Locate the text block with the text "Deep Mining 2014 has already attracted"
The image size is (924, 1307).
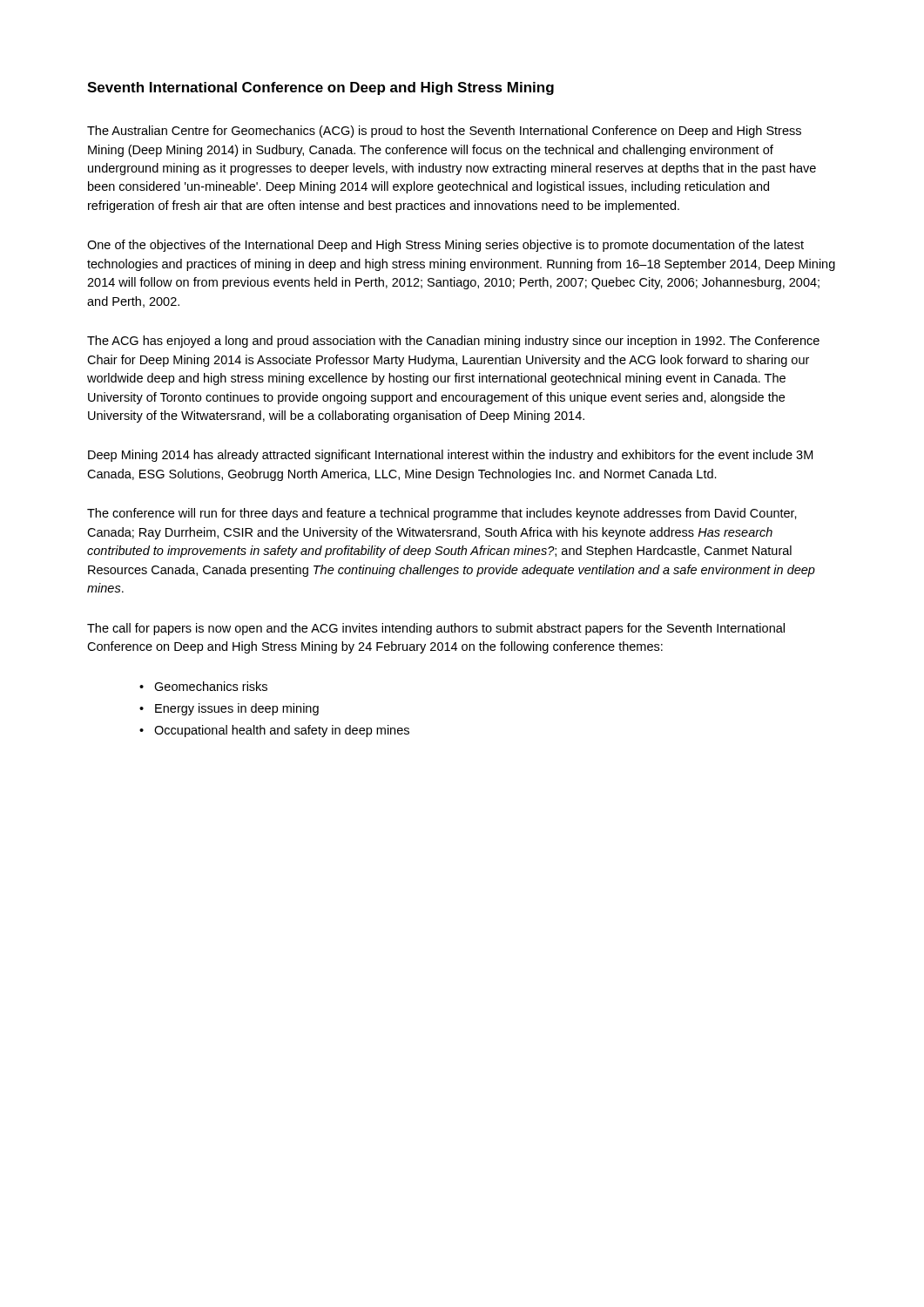pyautogui.click(x=450, y=465)
